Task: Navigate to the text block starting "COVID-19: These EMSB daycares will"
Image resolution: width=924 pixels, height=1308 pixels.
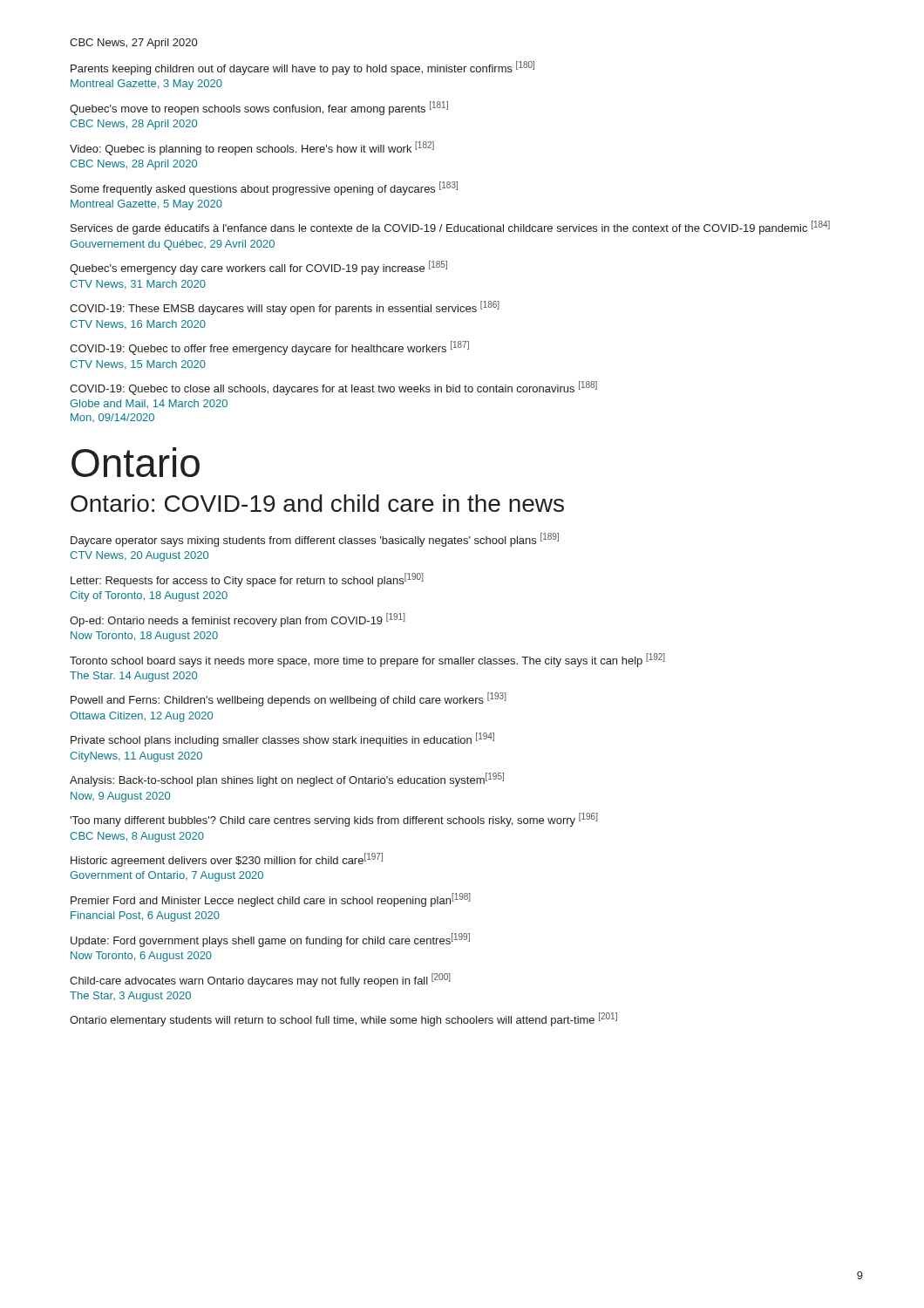Action: point(462,315)
